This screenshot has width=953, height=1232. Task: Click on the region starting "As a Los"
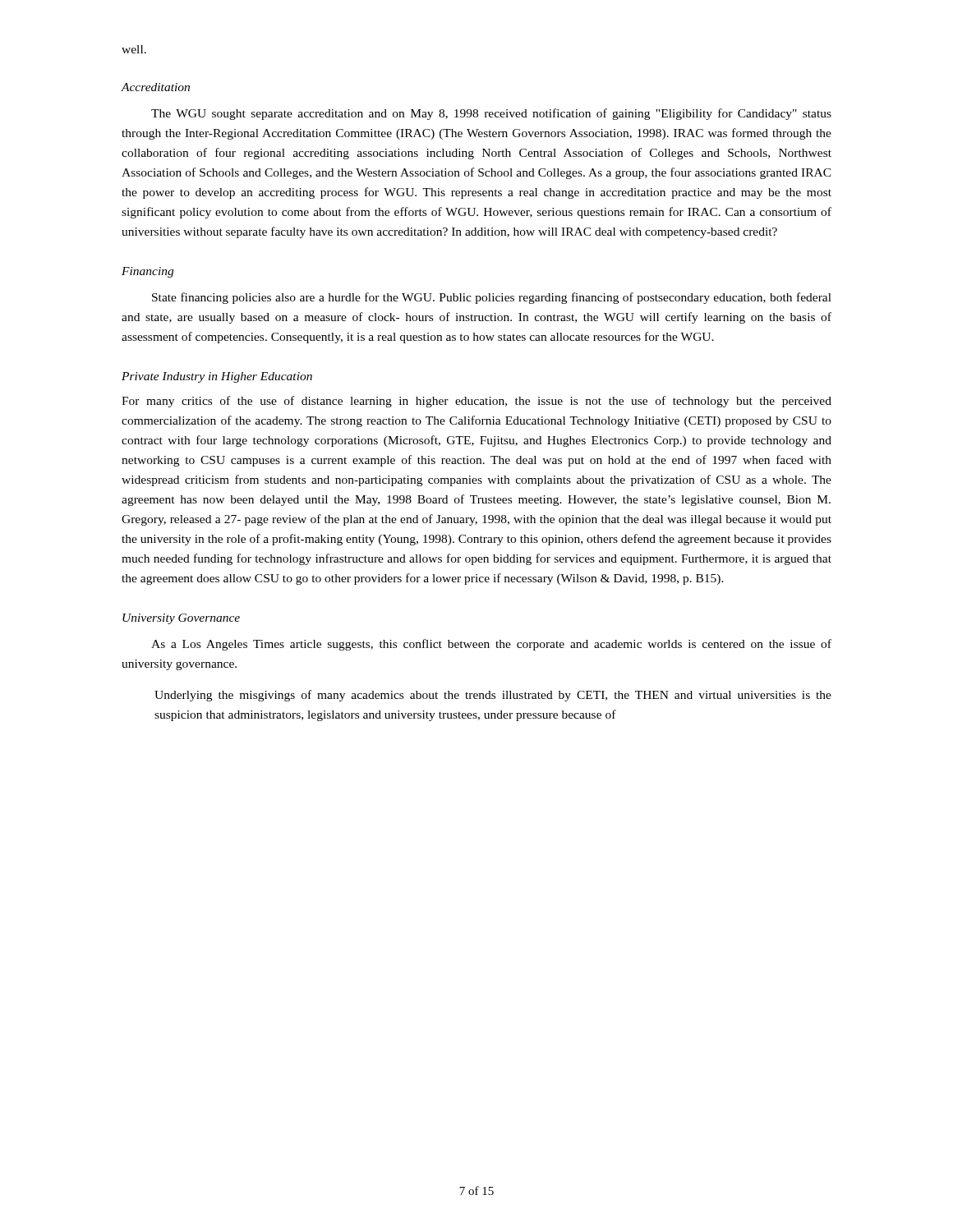click(476, 654)
